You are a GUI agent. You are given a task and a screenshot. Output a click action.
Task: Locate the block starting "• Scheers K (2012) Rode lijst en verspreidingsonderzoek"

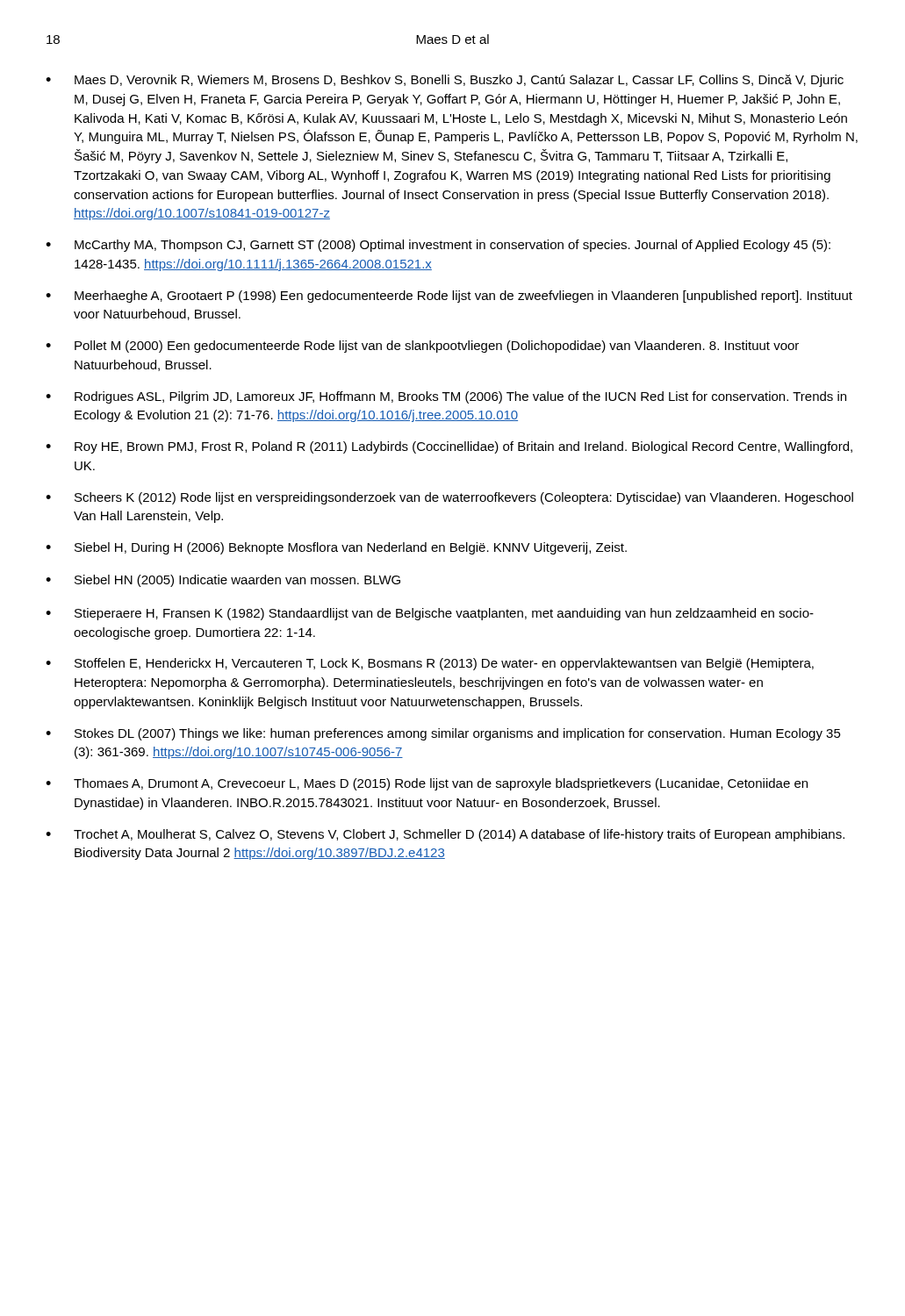[452, 506]
